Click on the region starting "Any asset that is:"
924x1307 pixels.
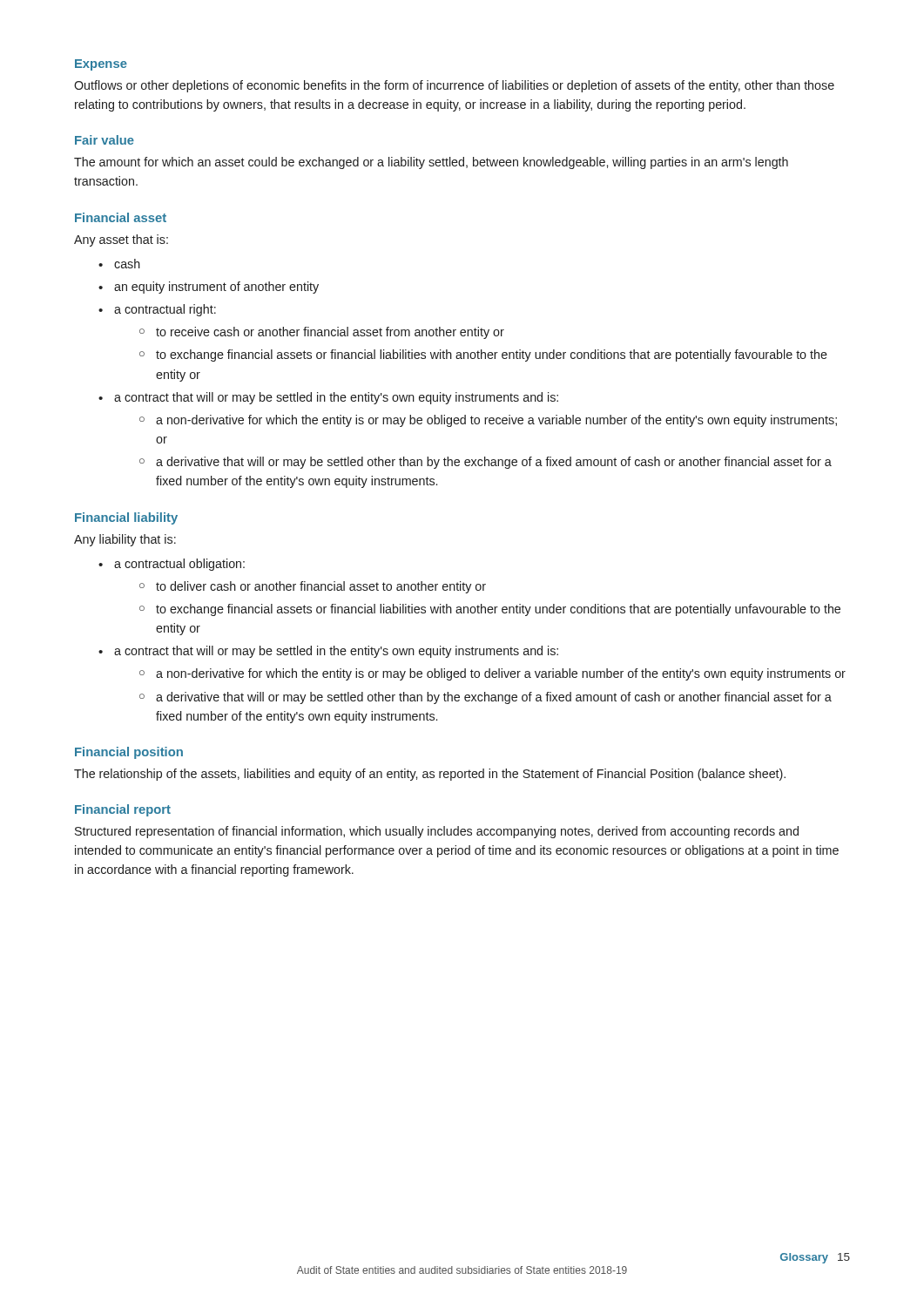tap(121, 239)
